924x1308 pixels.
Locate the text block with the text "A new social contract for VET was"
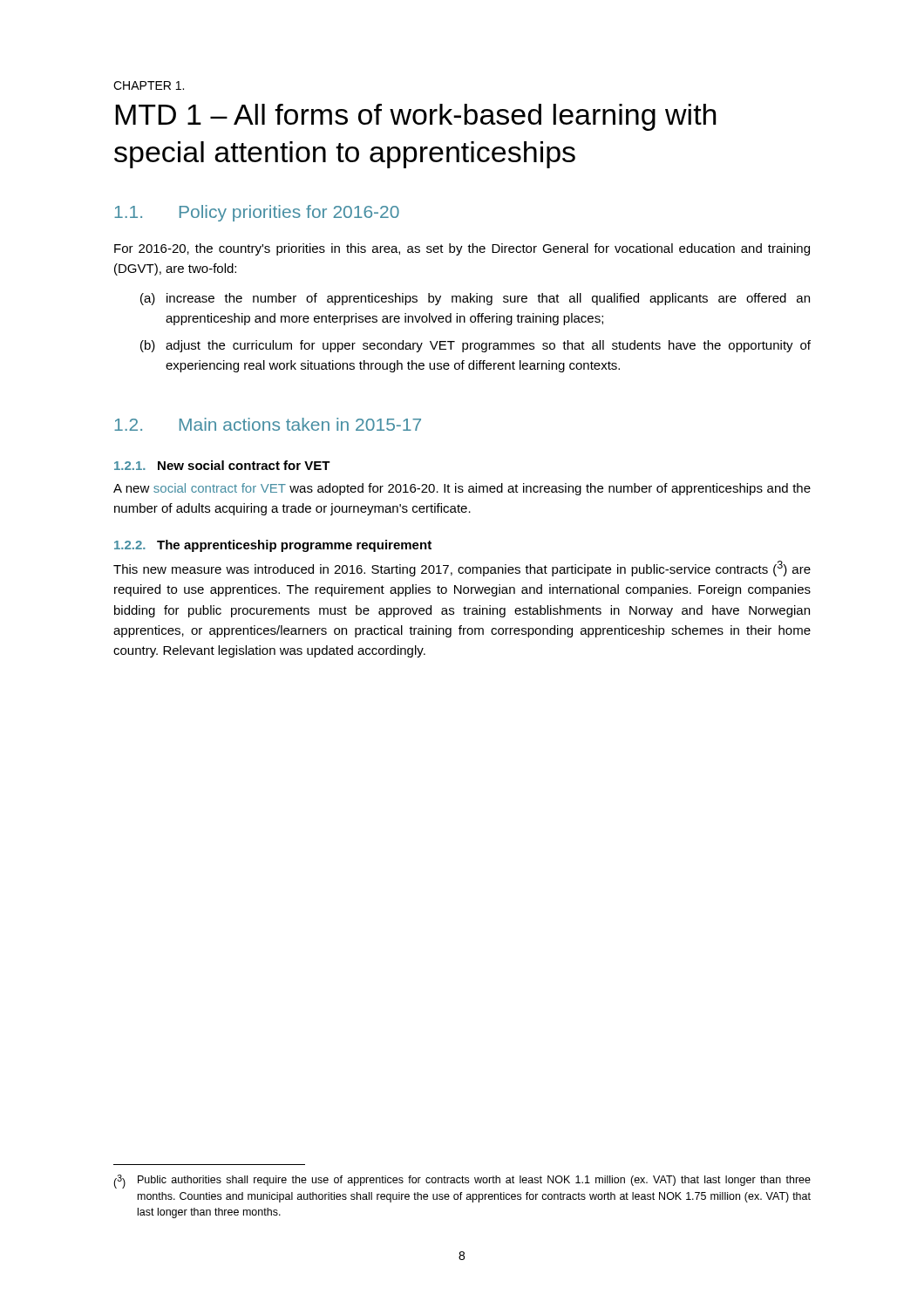462,498
